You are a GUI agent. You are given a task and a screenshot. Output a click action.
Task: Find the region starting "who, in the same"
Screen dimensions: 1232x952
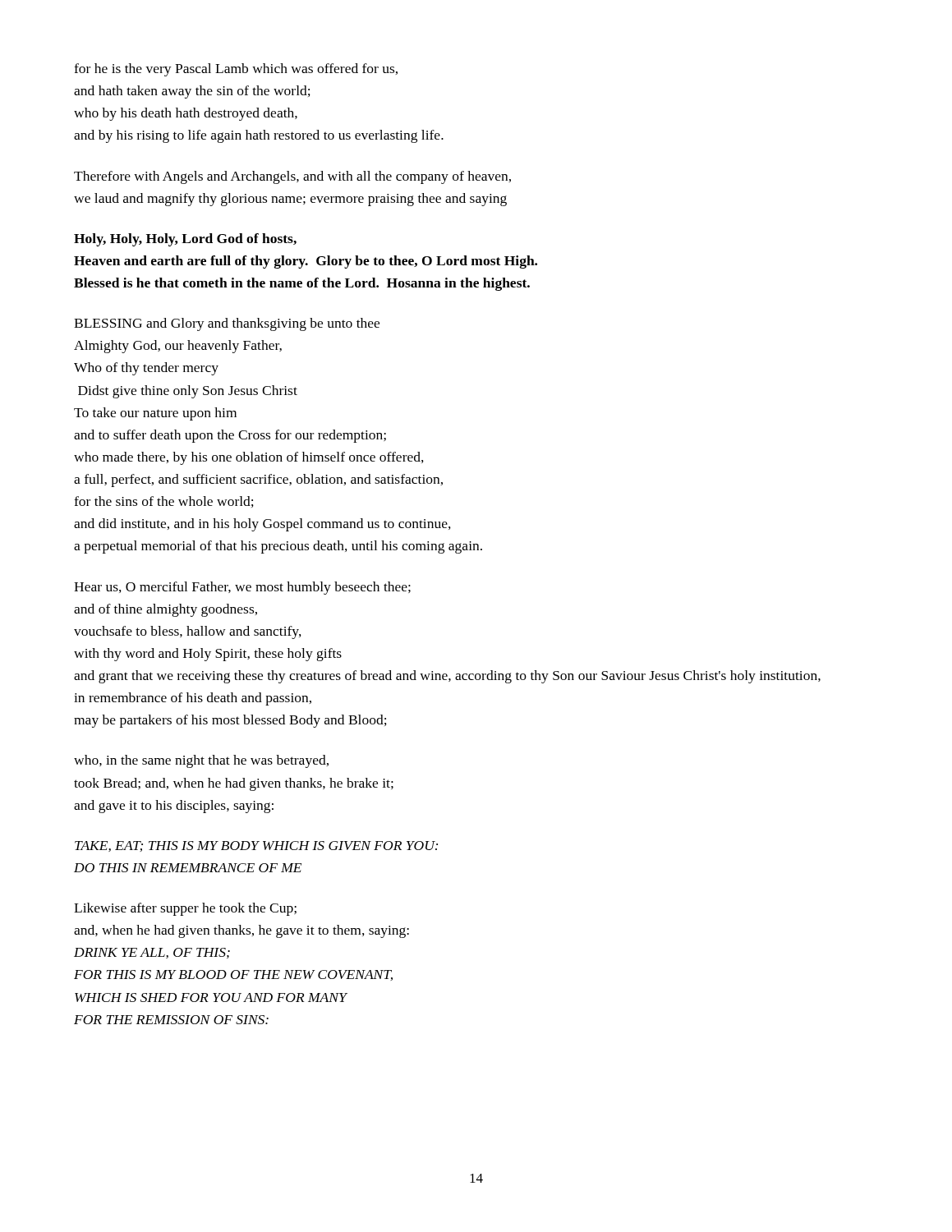(x=234, y=782)
